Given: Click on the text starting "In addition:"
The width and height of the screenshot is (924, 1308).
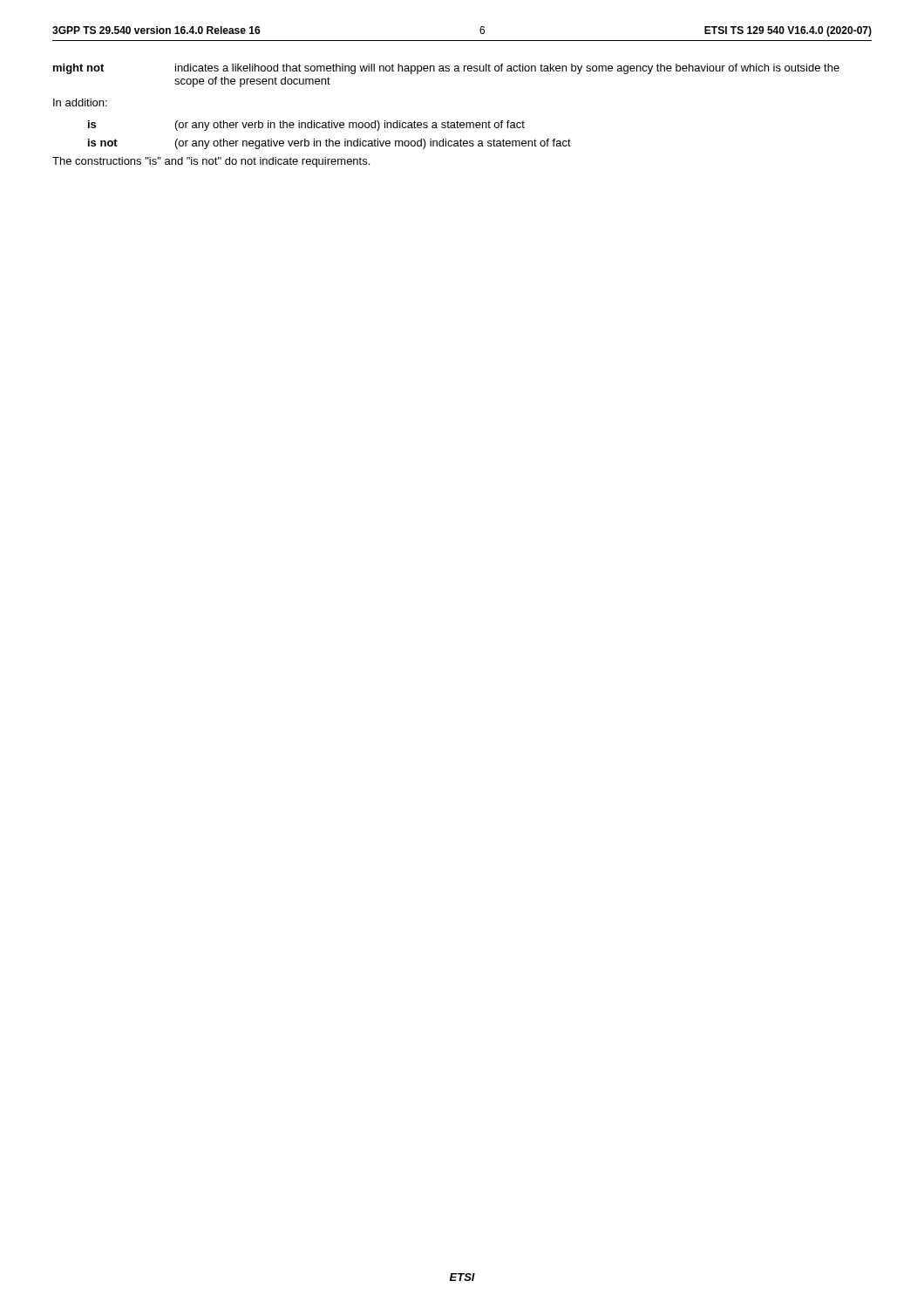Looking at the screenshot, I should (x=80, y=102).
